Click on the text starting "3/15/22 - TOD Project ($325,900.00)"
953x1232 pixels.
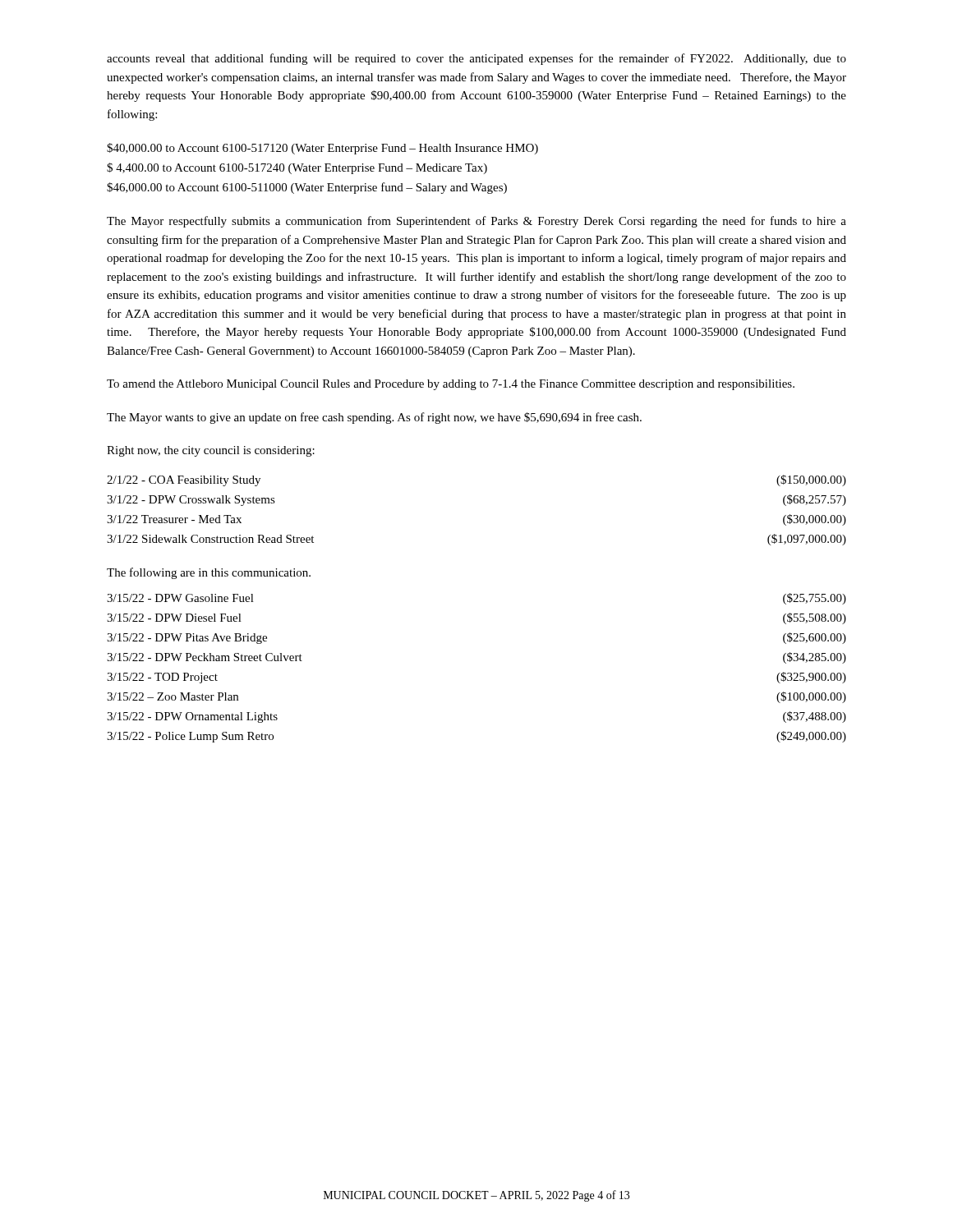[x=162, y=677]
